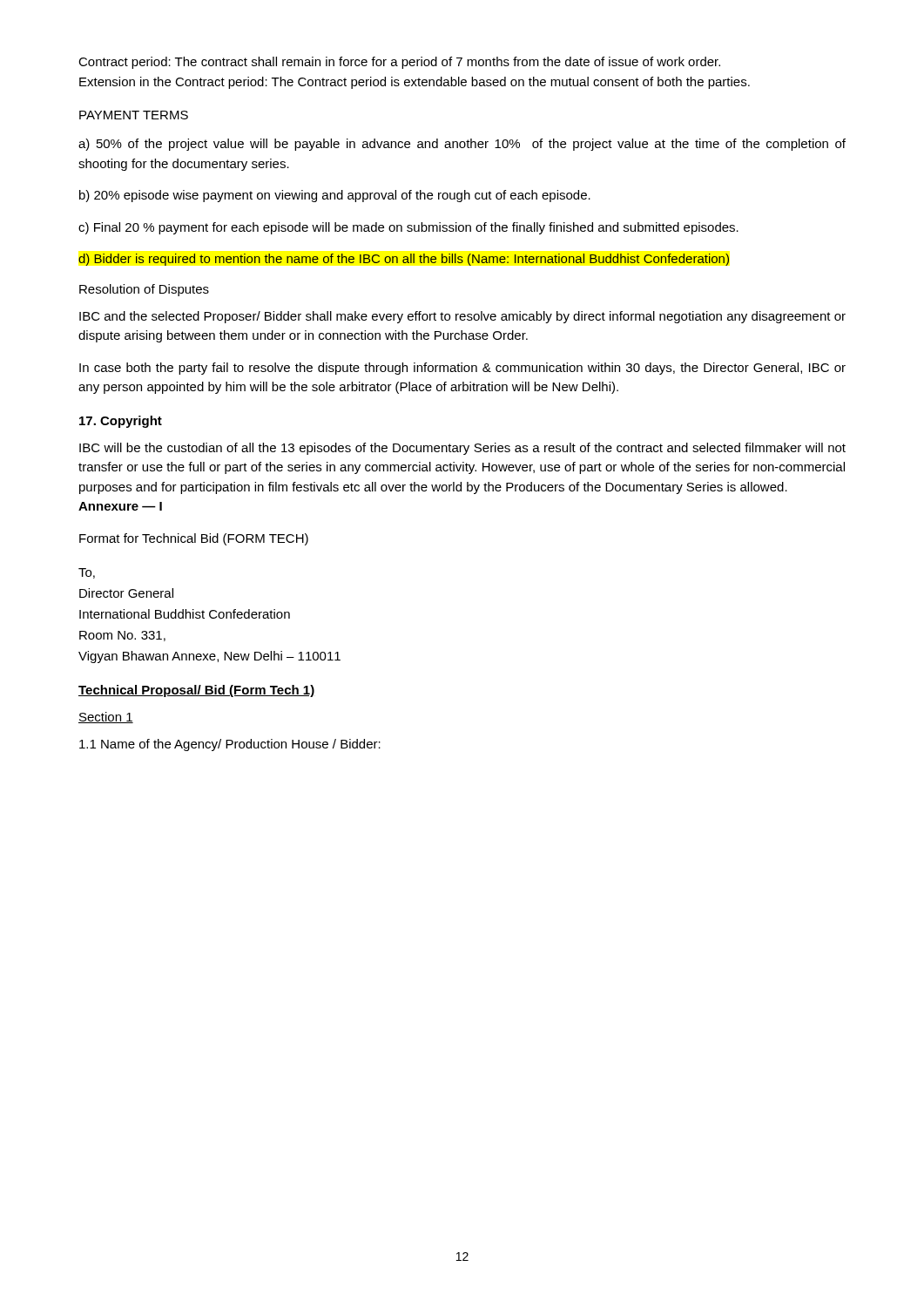The image size is (924, 1307).
Task: Locate the text starting "Format for Technical Bid (FORM"
Action: pos(194,539)
